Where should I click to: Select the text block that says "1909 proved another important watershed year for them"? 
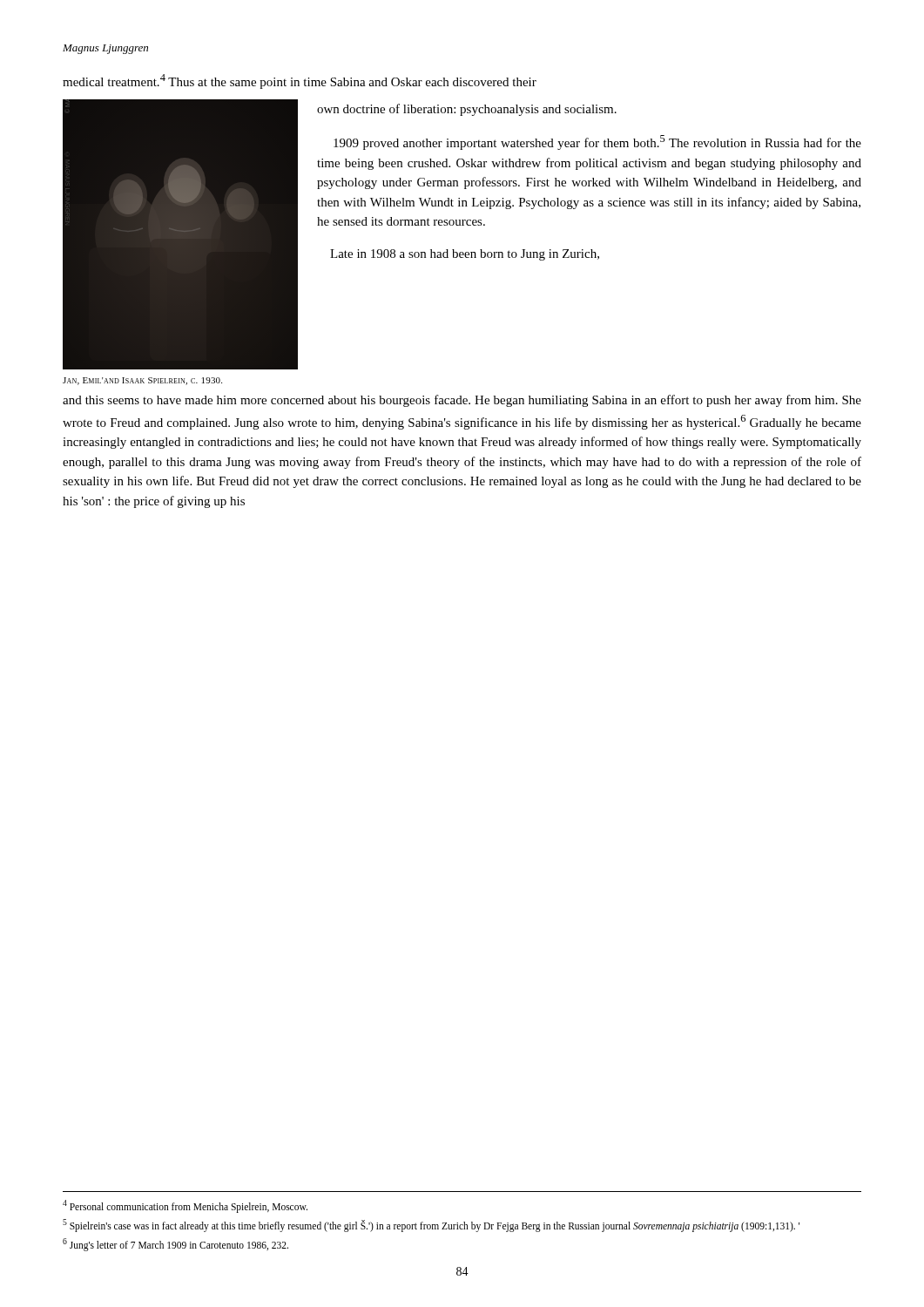[589, 180]
